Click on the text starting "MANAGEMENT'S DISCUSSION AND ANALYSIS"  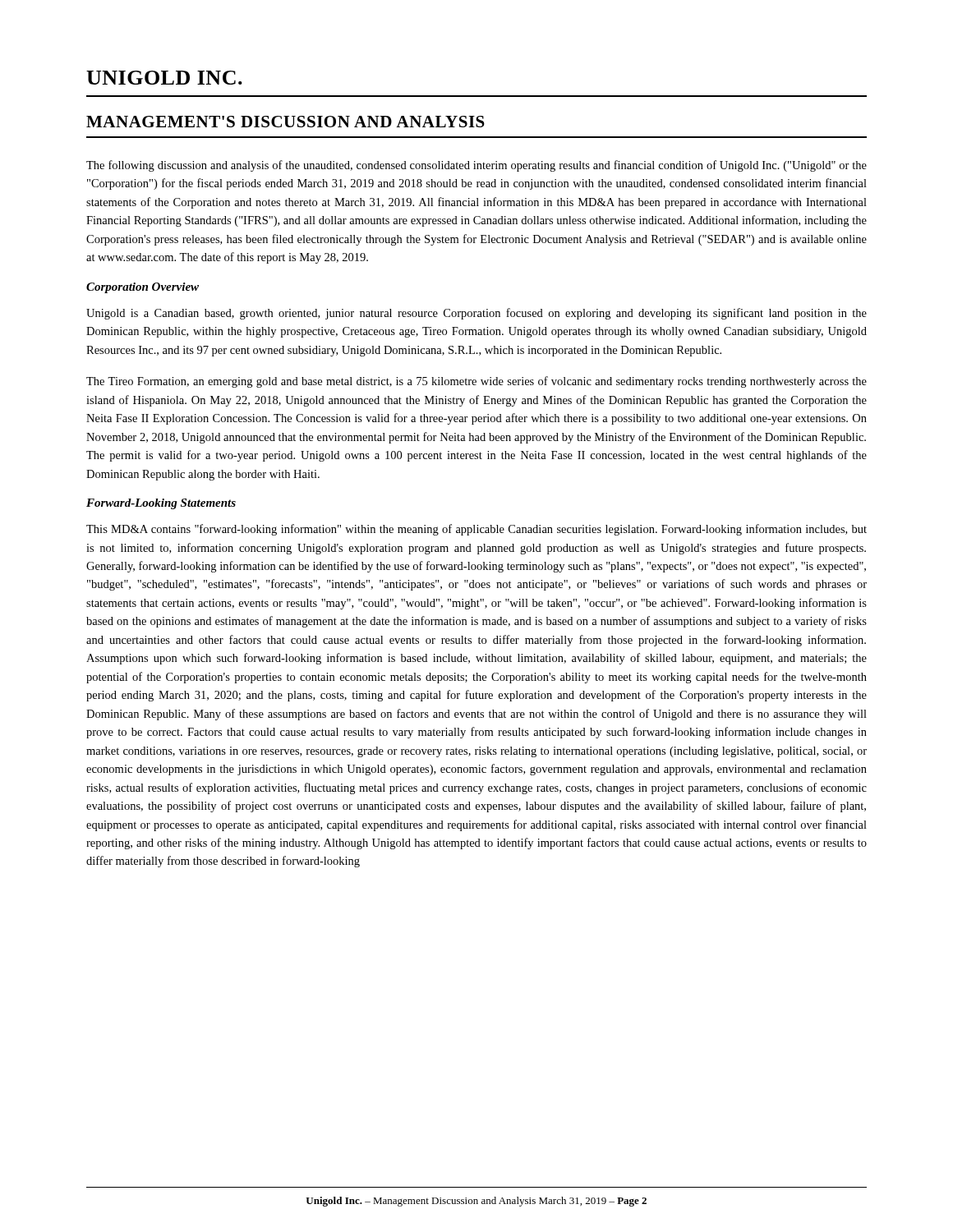coord(476,125)
